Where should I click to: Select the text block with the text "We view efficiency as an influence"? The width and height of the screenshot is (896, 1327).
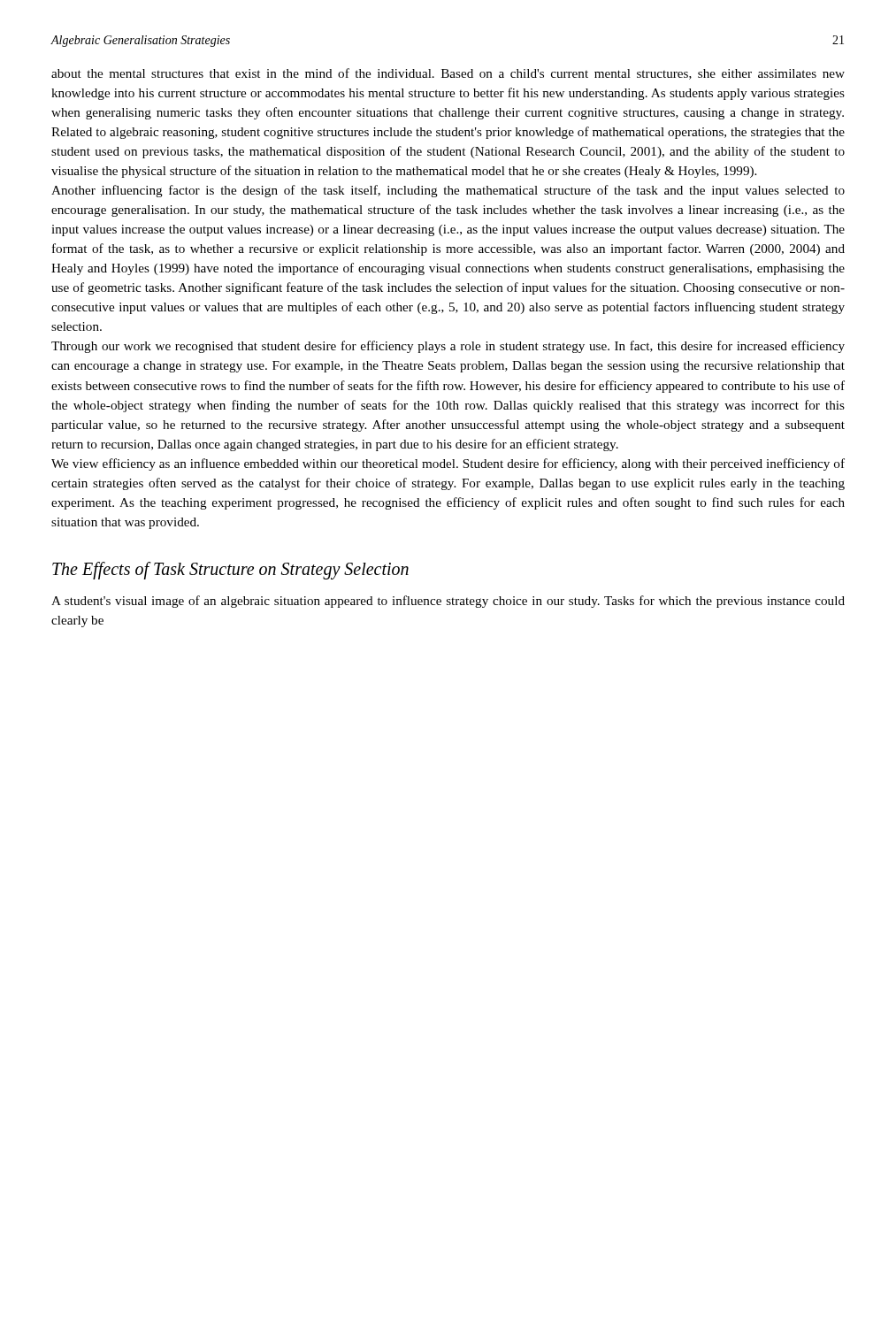click(448, 493)
